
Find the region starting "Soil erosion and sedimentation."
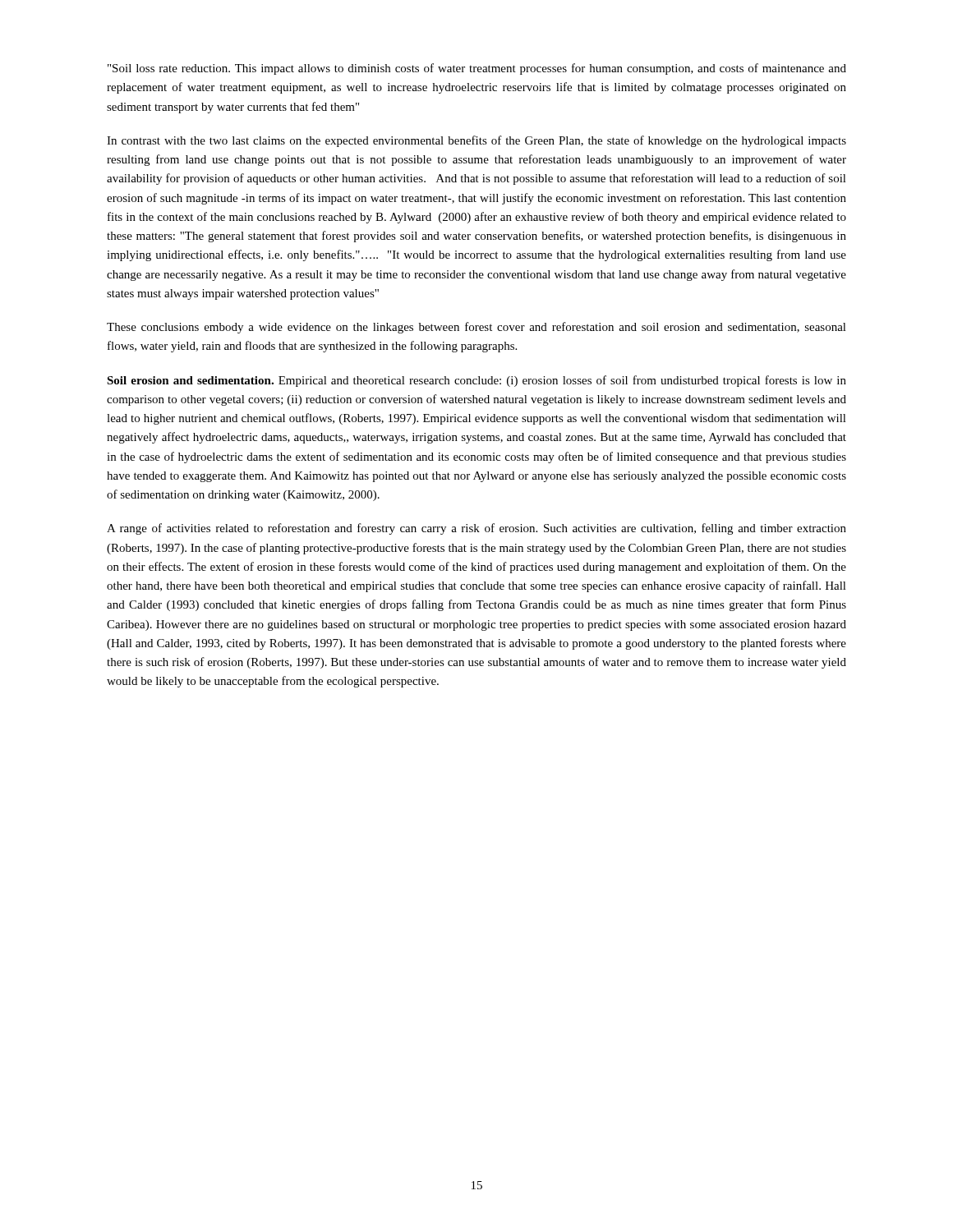pyautogui.click(x=476, y=437)
